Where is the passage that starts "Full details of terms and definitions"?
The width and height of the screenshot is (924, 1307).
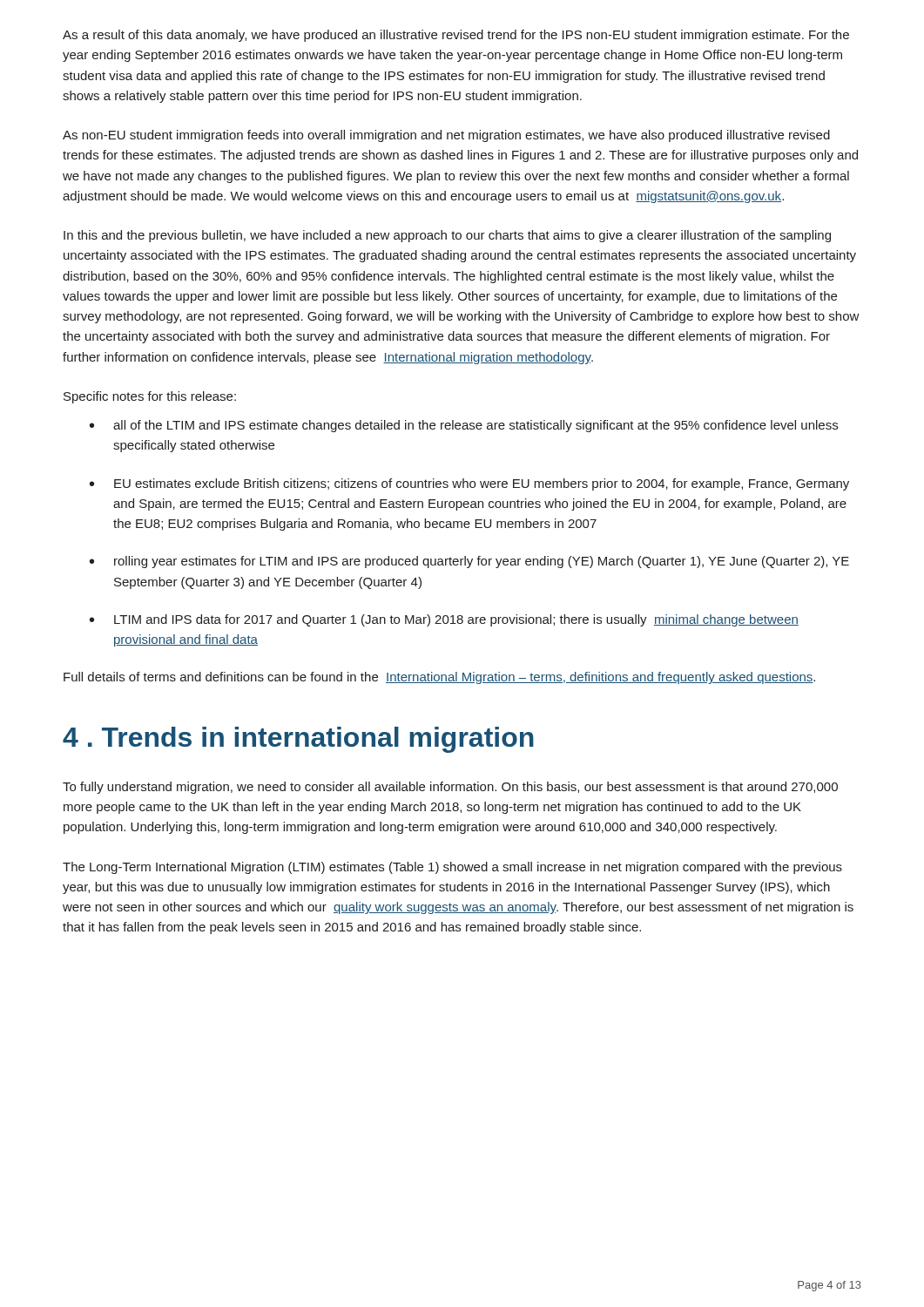tap(440, 677)
